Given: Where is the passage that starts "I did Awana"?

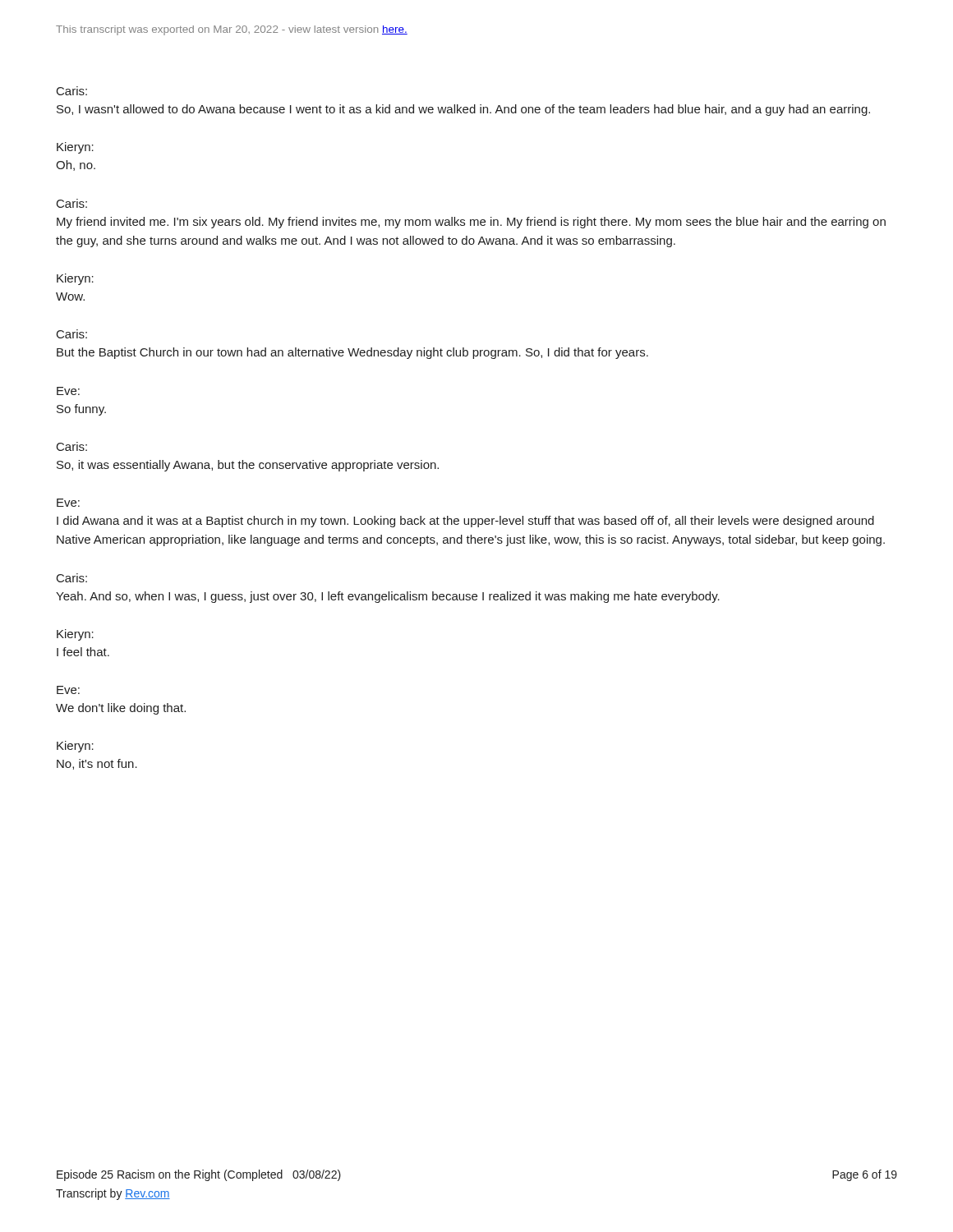Looking at the screenshot, I should tap(471, 530).
